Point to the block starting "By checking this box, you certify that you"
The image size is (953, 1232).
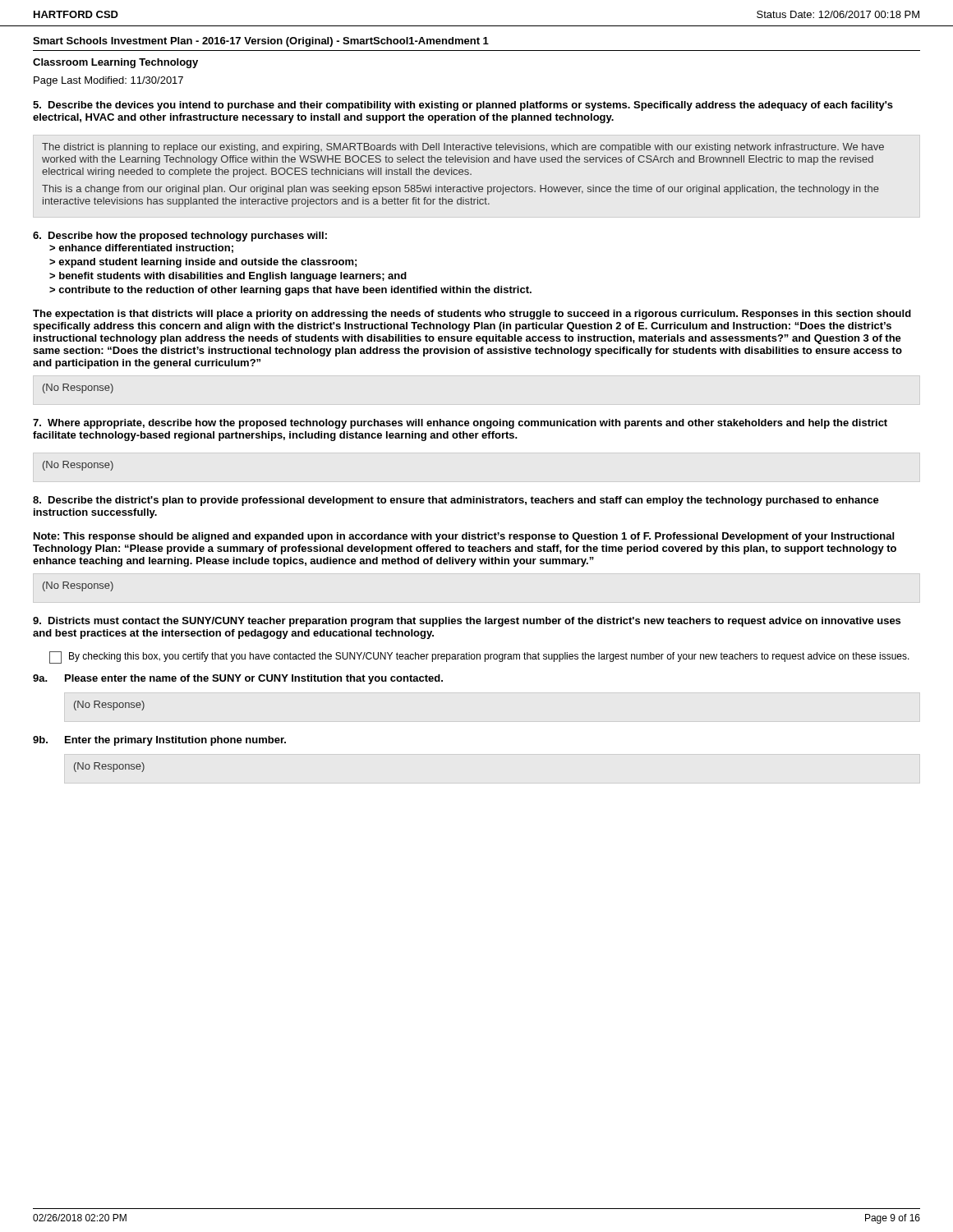click(x=480, y=657)
